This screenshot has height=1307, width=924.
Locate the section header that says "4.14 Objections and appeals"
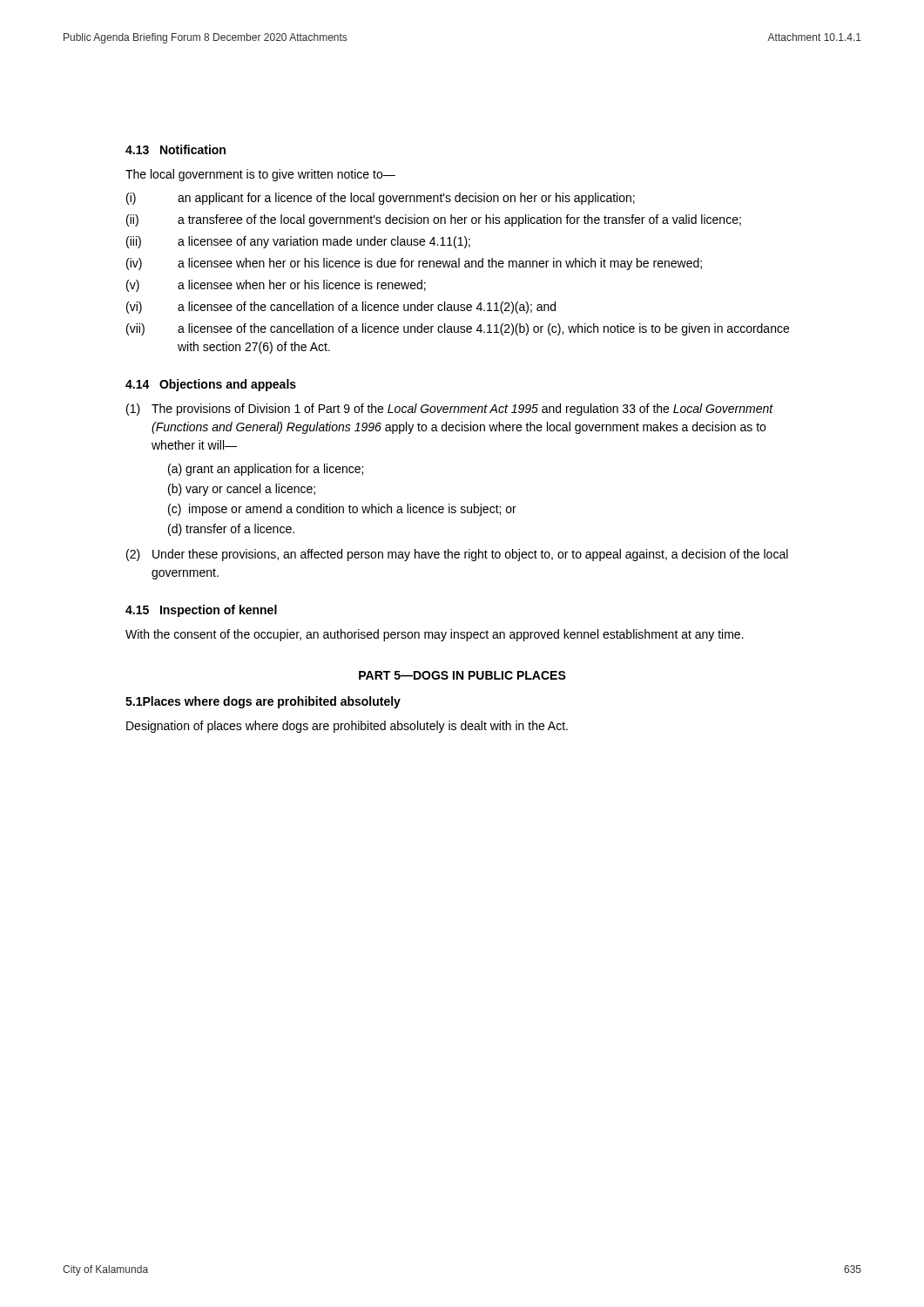click(x=211, y=384)
